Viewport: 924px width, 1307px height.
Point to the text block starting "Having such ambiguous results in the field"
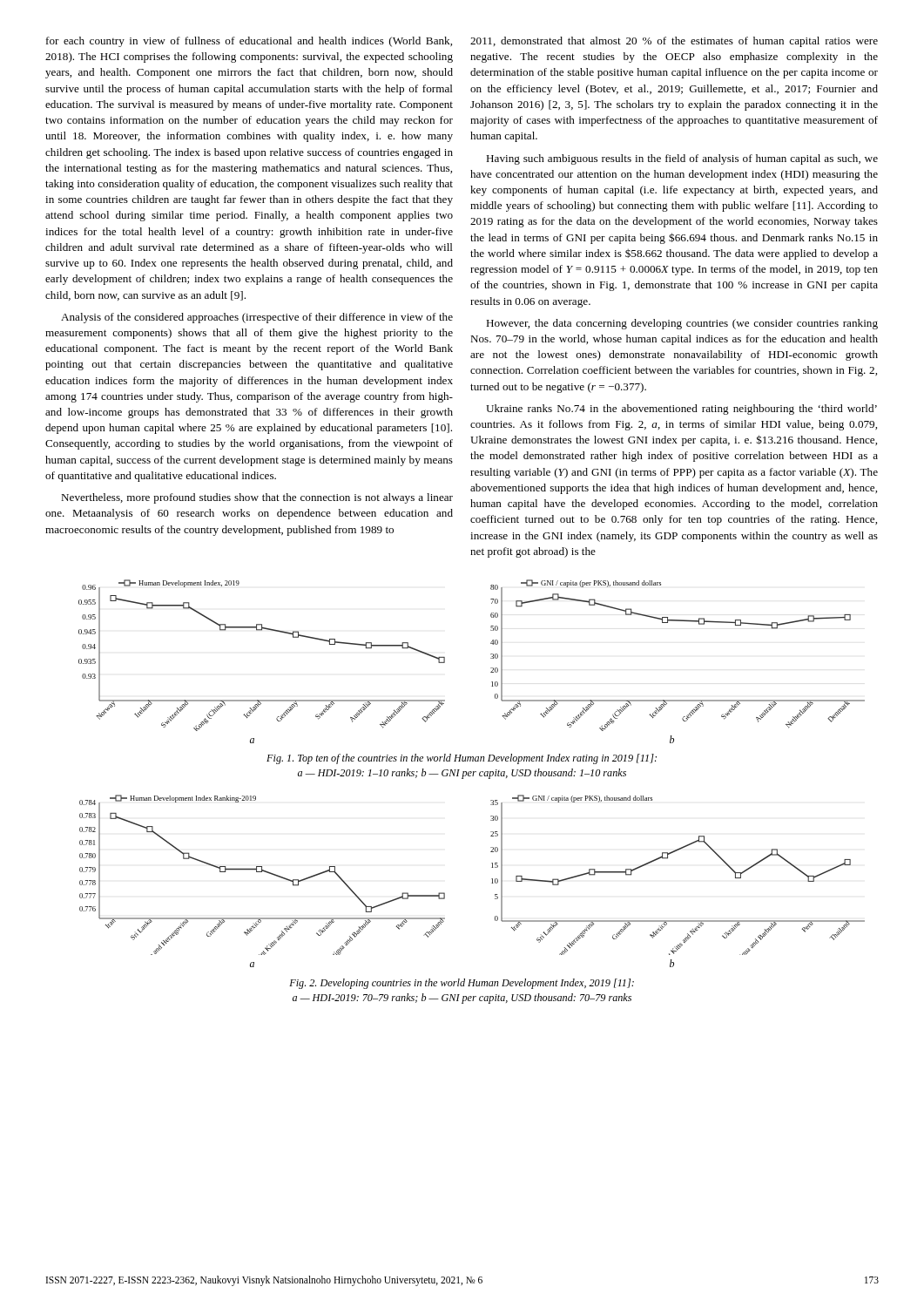674,230
